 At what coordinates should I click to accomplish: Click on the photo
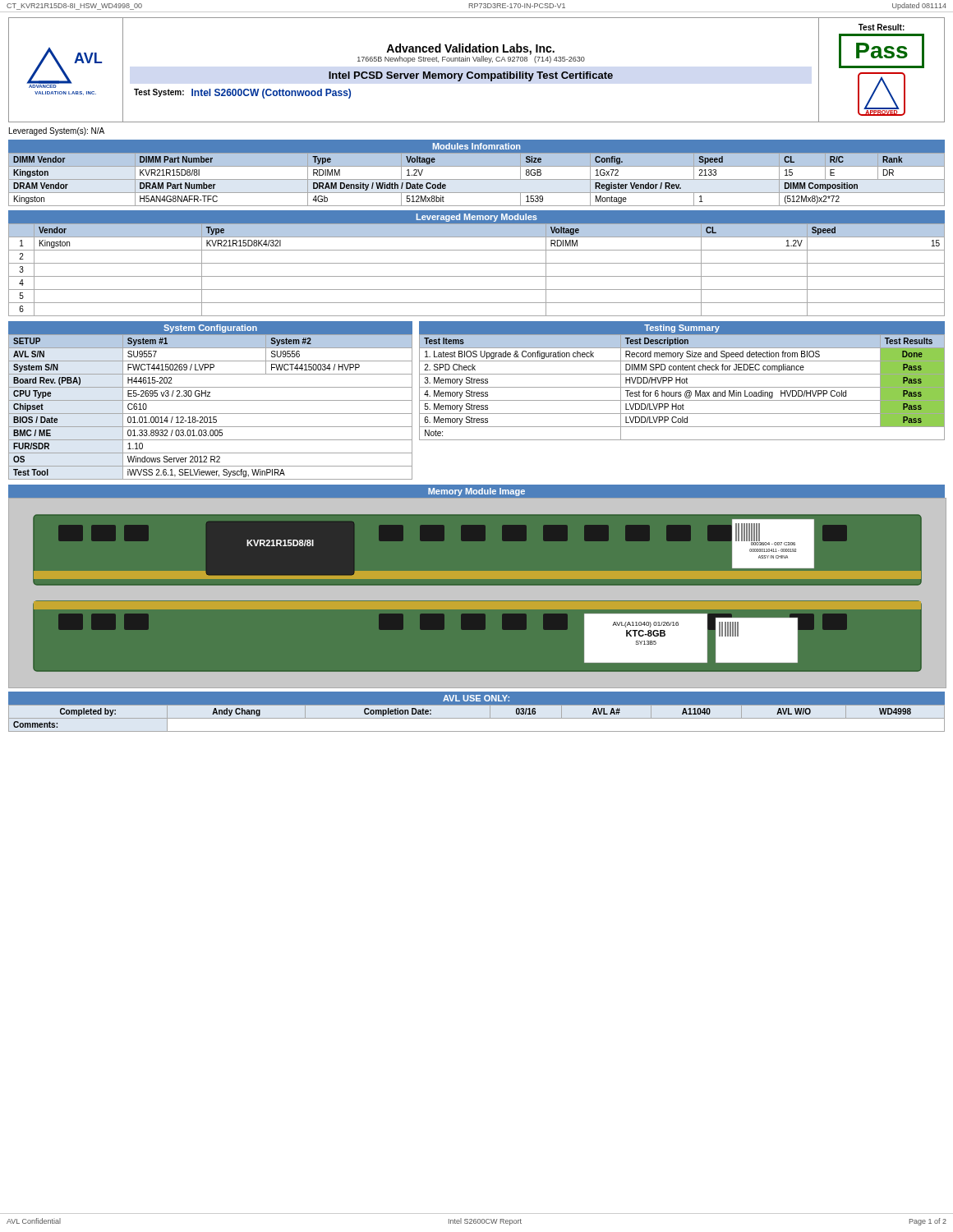[x=477, y=593]
